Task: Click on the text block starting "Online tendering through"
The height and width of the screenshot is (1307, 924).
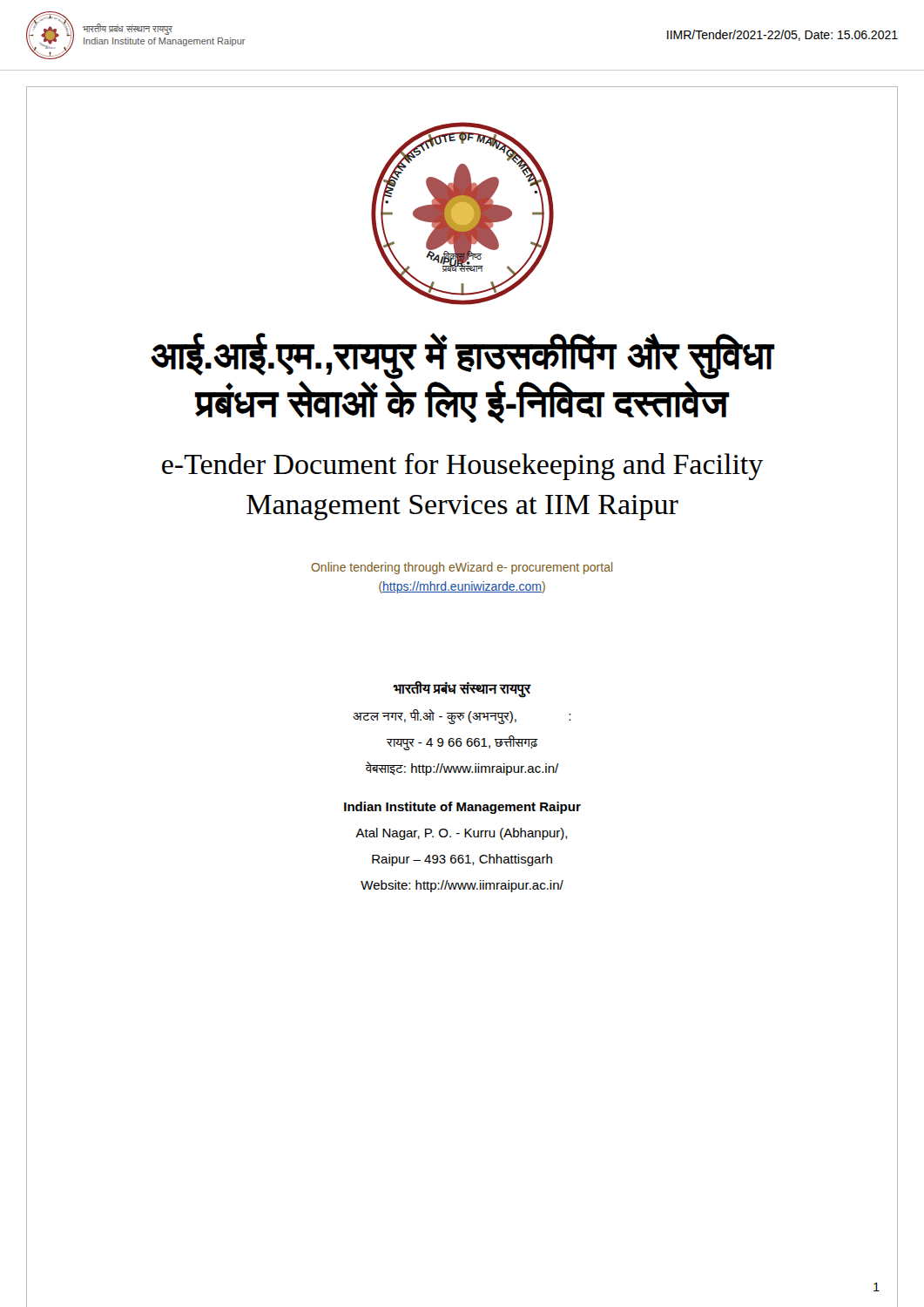Action: pyautogui.click(x=462, y=577)
